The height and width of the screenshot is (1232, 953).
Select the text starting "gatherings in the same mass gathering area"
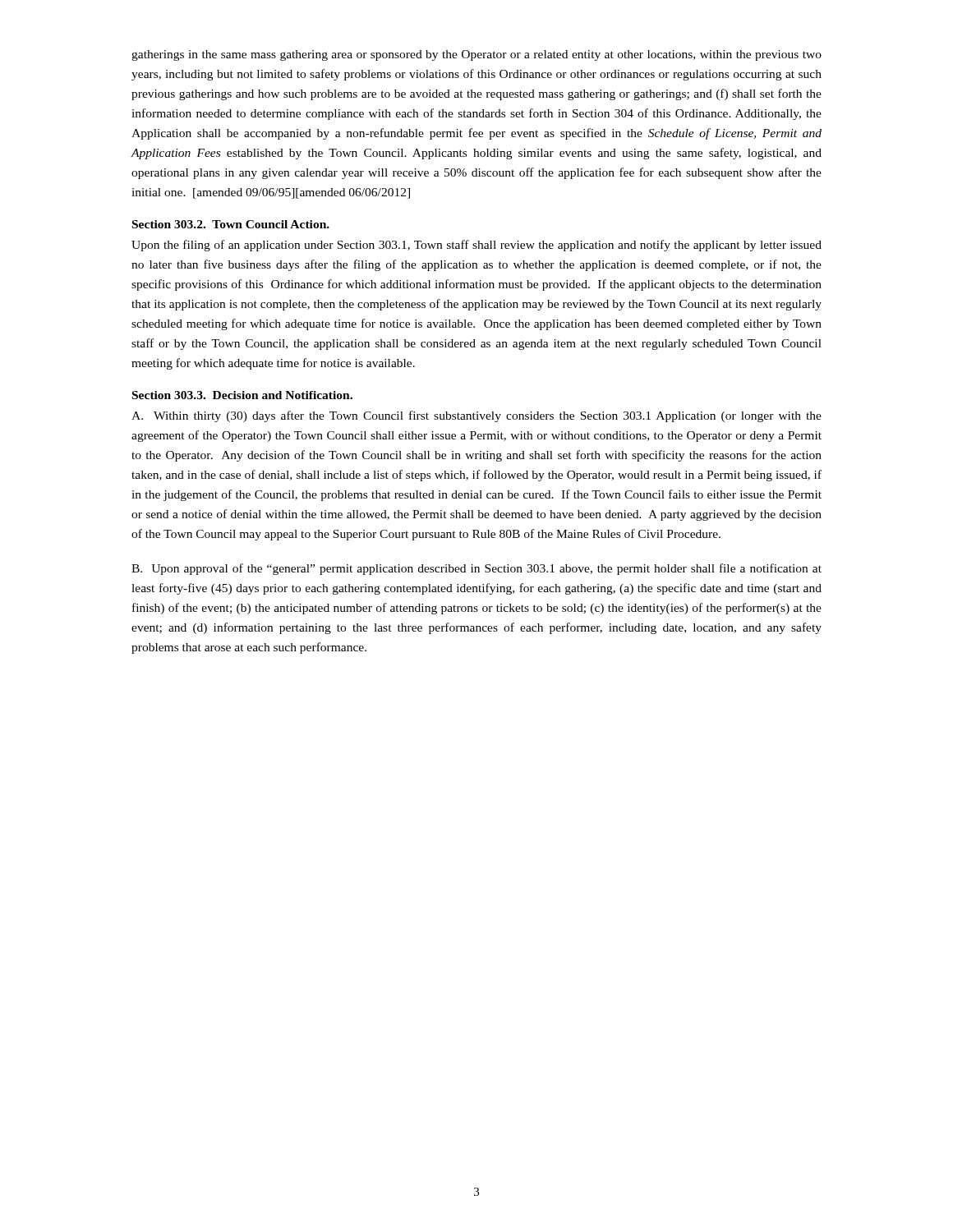click(476, 123)
